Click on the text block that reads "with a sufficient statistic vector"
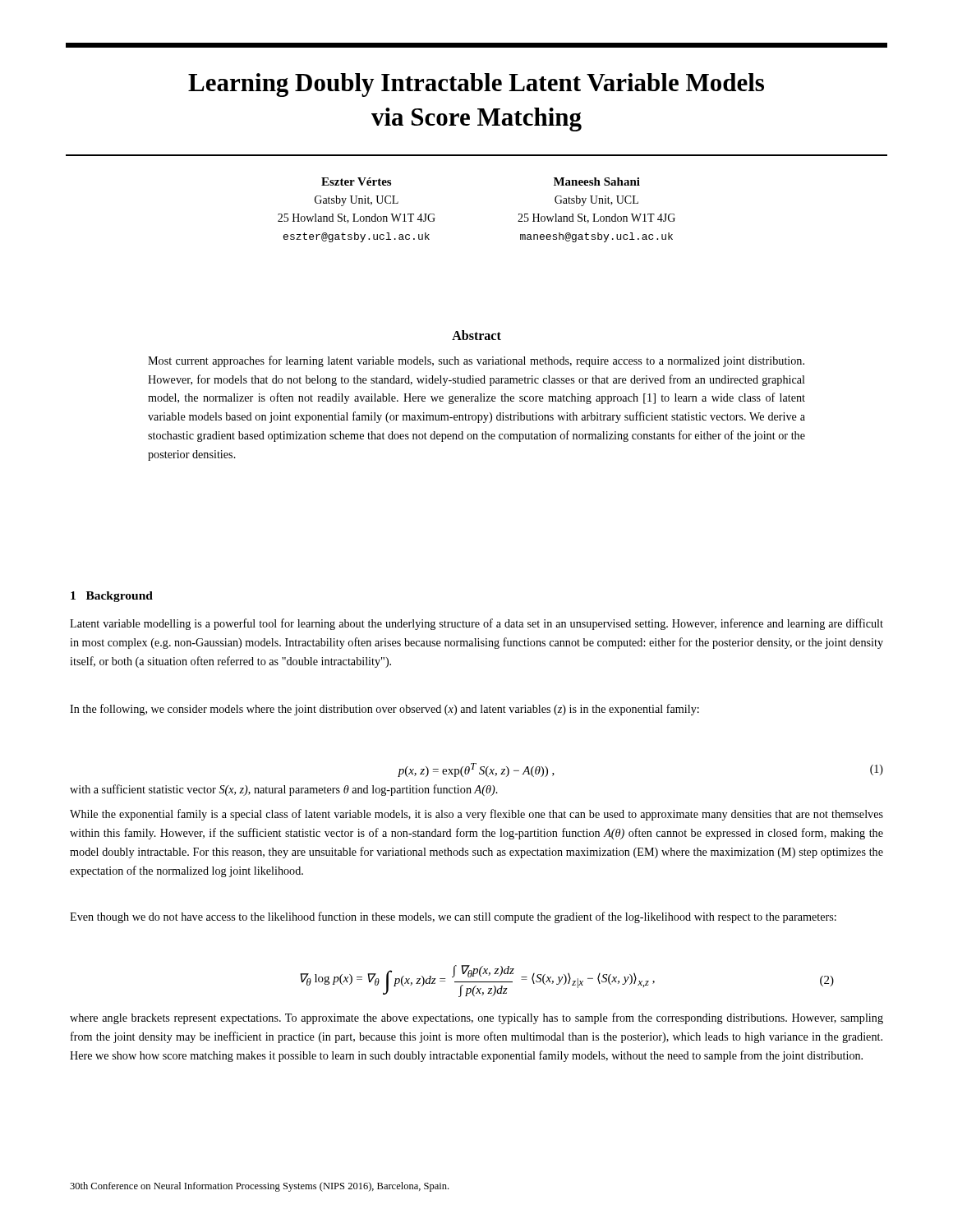The width and height of the screenshot is (953, 1232). pos(284,789)
